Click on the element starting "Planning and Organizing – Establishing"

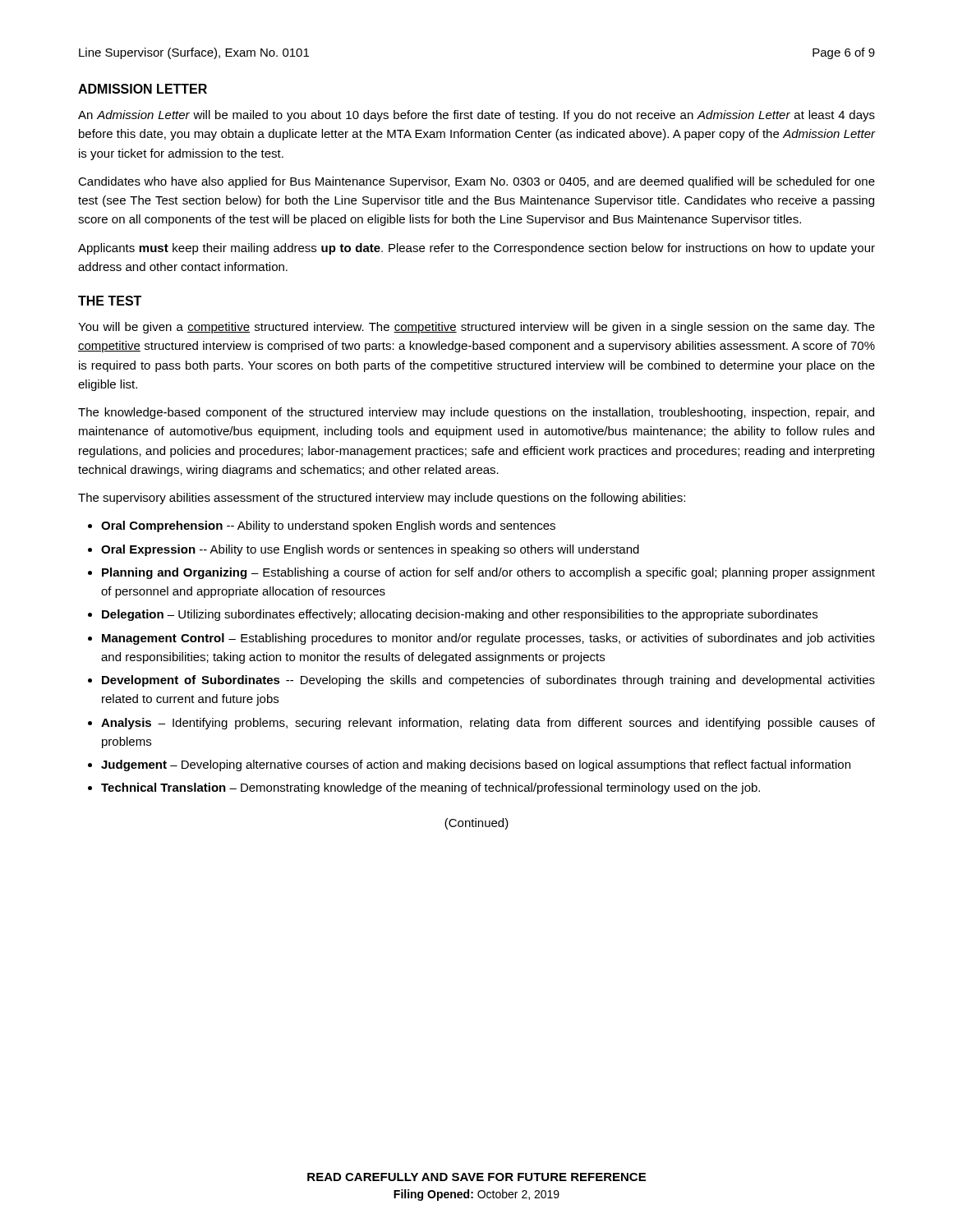[x=488, y=581]
